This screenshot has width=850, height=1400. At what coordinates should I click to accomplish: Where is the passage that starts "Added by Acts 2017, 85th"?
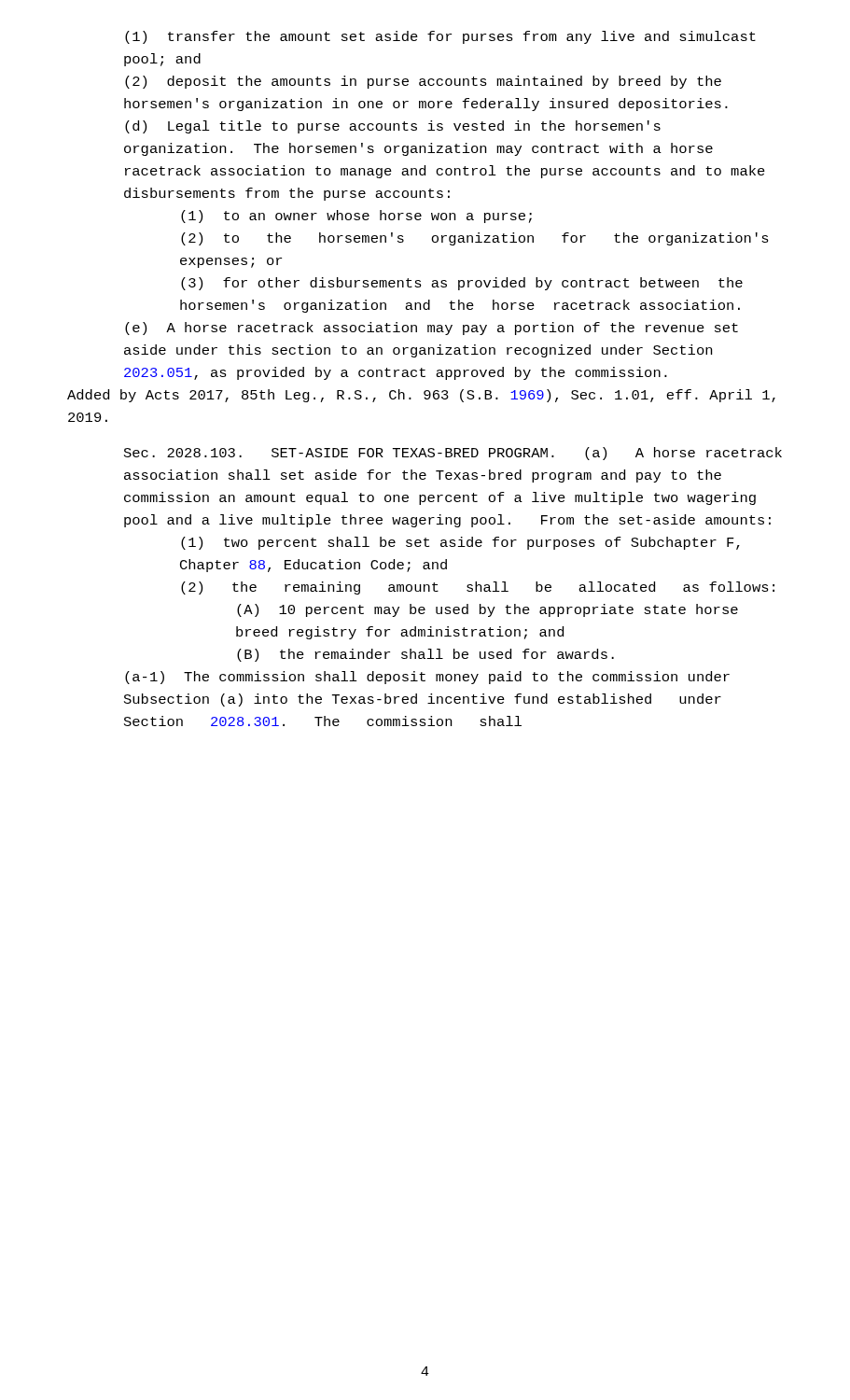425,407
